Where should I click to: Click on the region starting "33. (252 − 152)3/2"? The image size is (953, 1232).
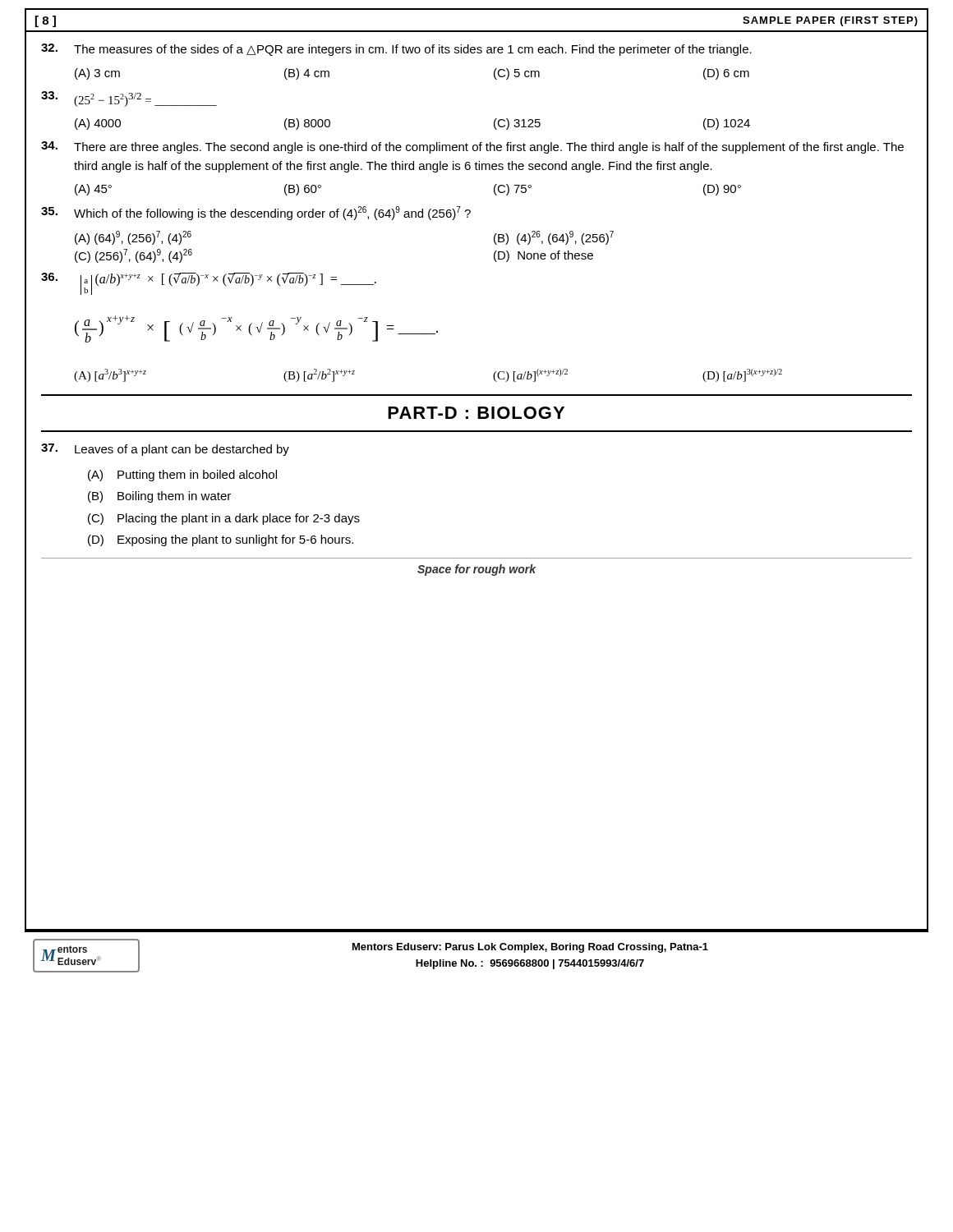129,99
